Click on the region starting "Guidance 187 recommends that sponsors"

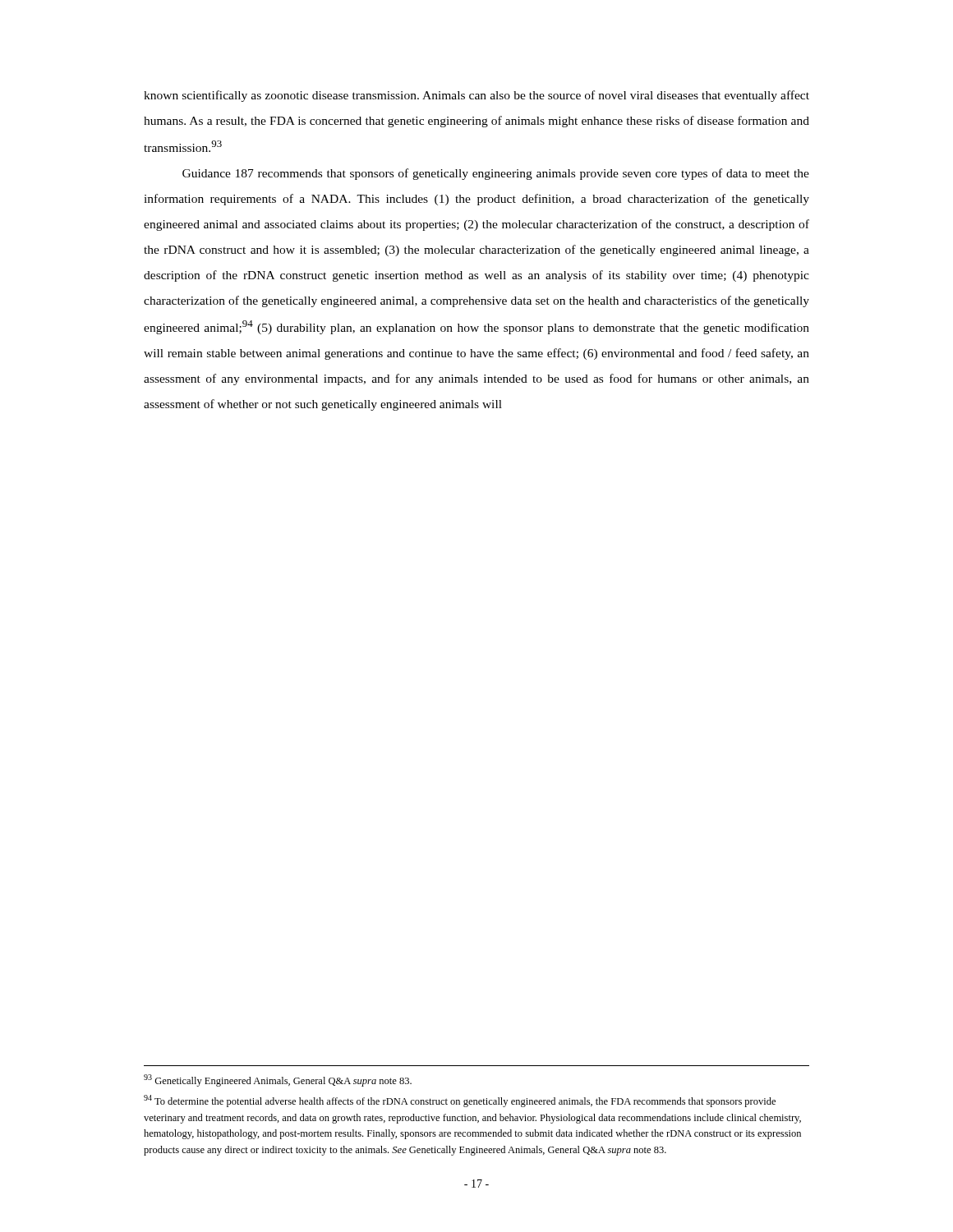pyautogui.click(x=476, y=288)
